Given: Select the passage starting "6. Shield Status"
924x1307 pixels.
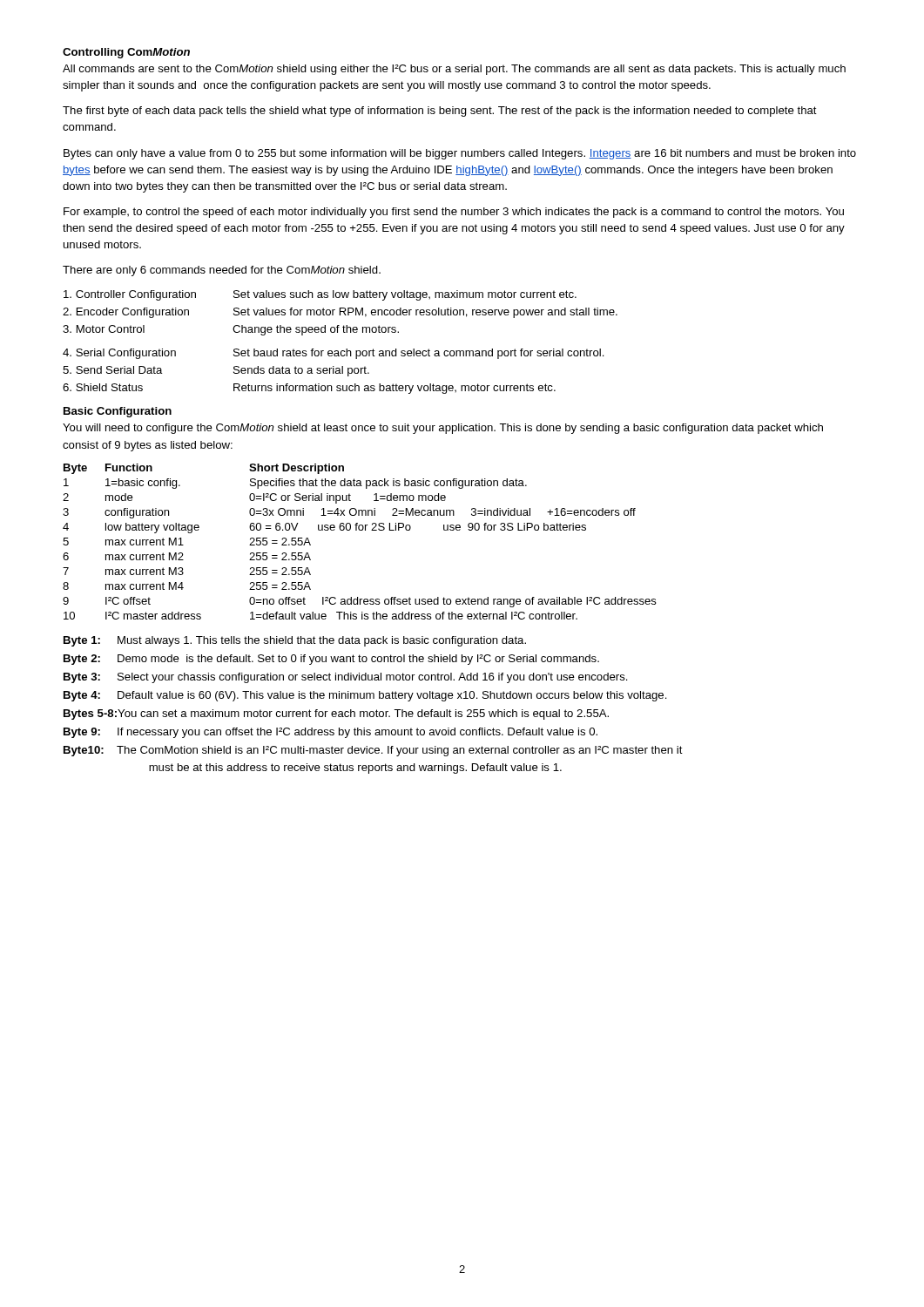Looking at the screenshot, I should [462, 388].
